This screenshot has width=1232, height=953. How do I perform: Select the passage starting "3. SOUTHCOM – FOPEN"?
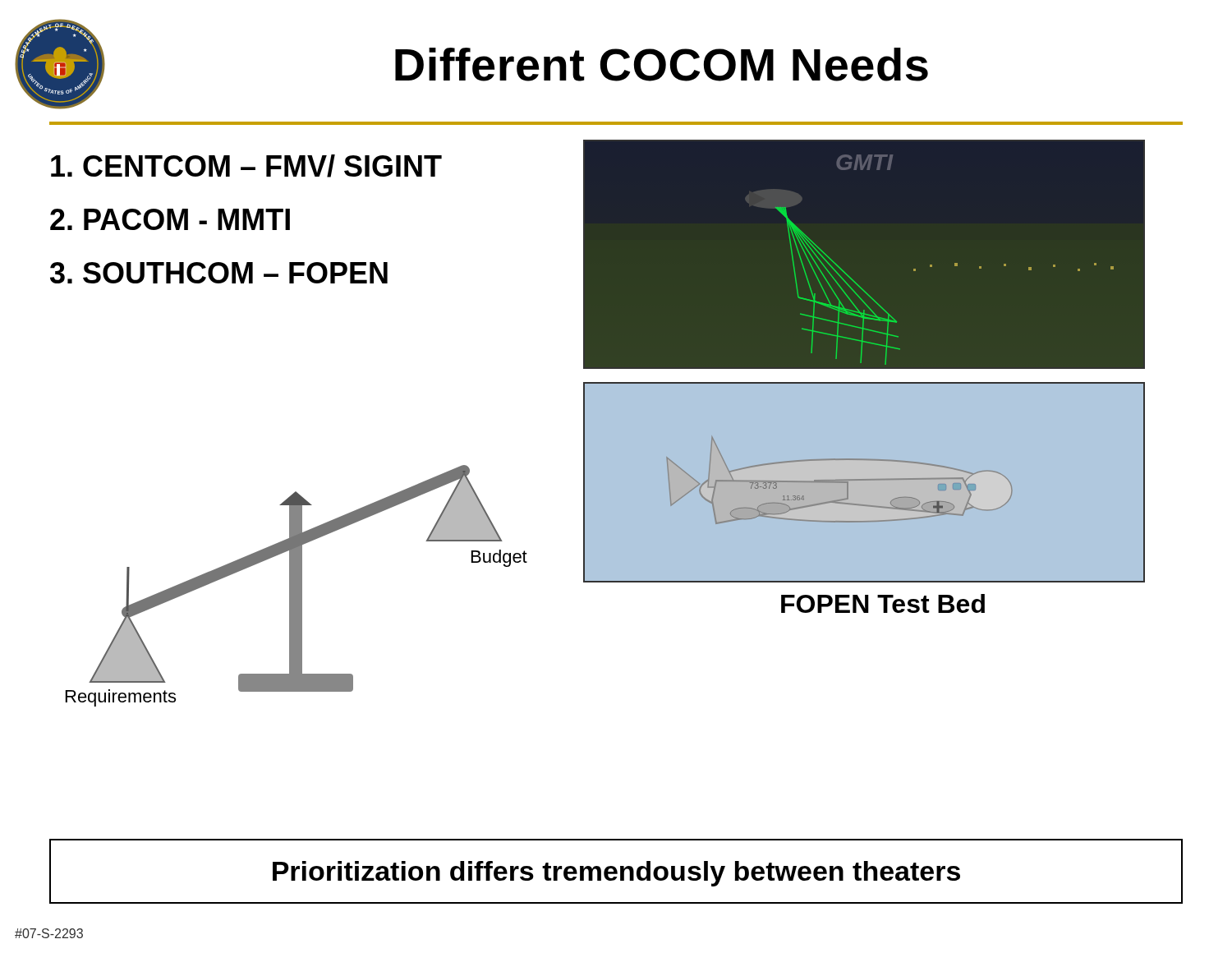(x=219, y=273)
